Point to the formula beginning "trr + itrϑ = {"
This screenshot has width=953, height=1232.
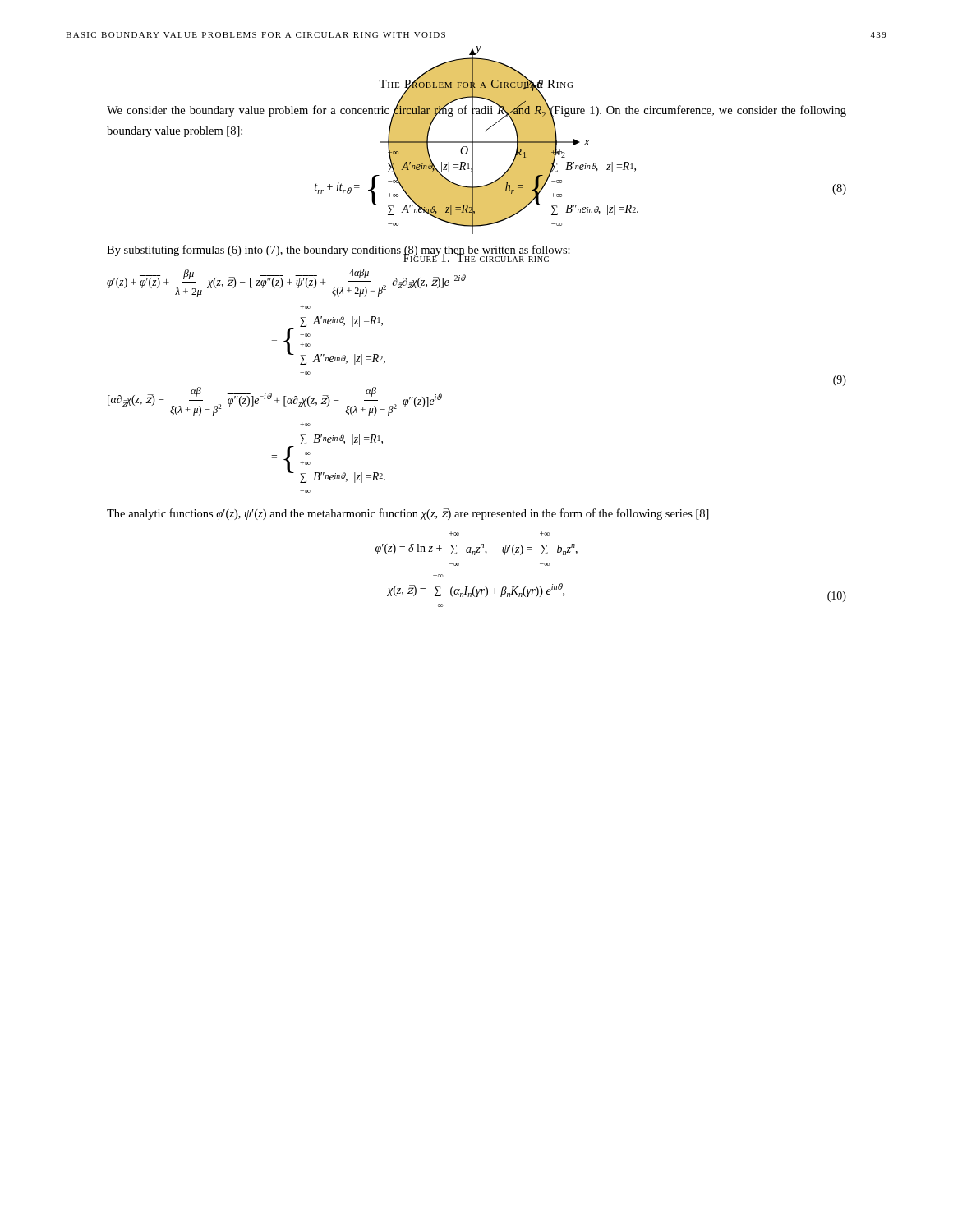coord(580,188)
